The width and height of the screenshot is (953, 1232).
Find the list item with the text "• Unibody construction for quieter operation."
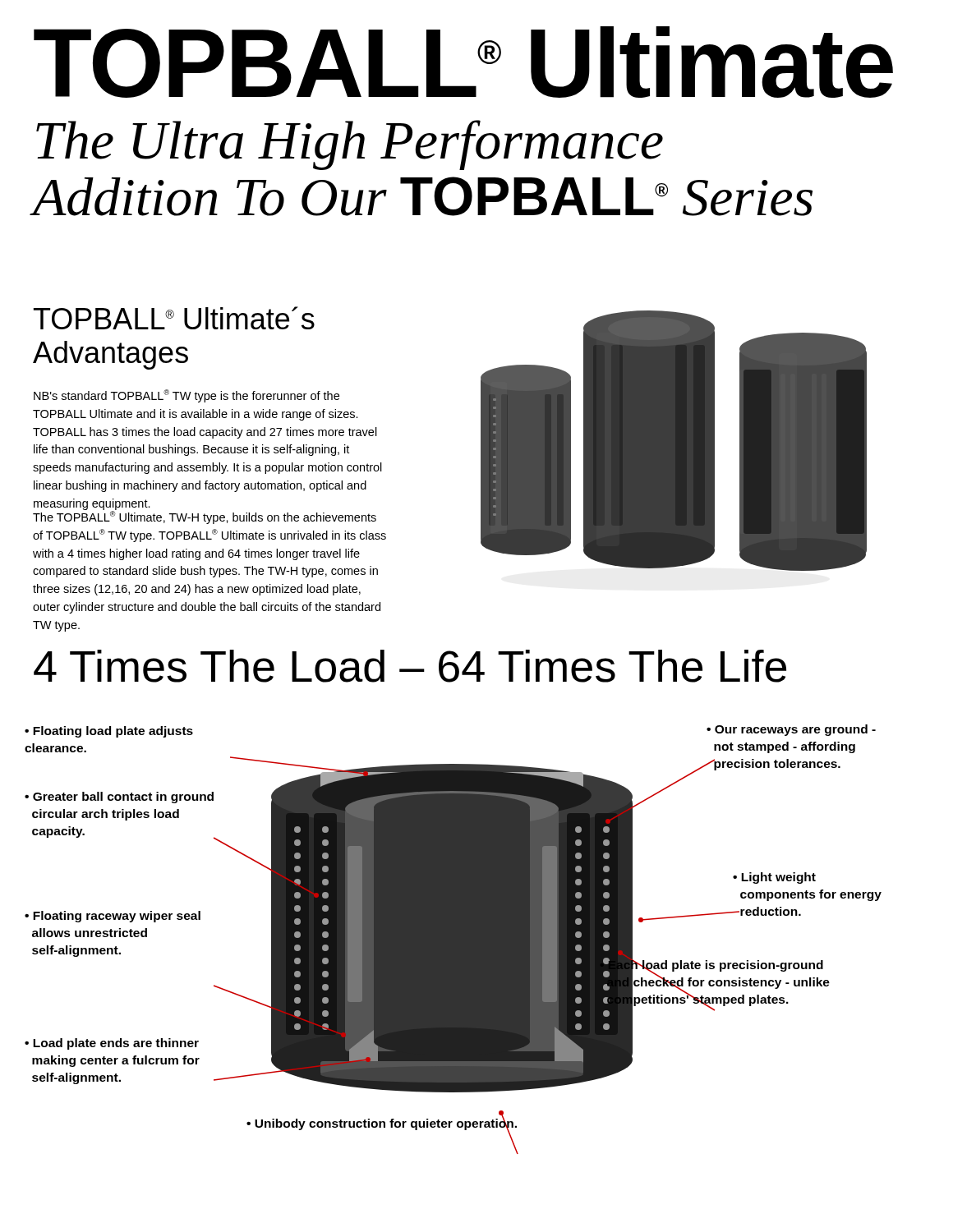click(x=382, y=1123)
